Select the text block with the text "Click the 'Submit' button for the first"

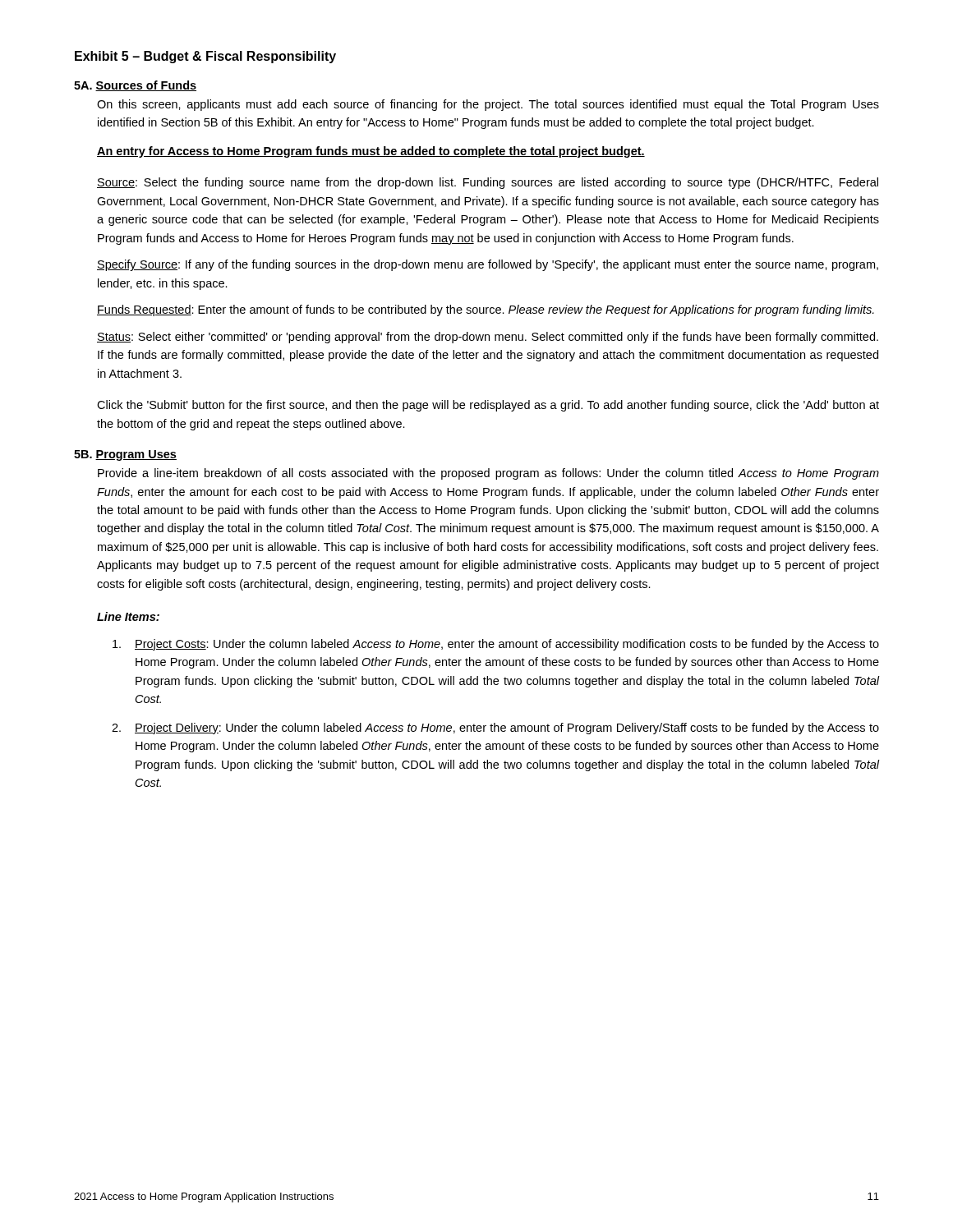[x=488, y=414]
